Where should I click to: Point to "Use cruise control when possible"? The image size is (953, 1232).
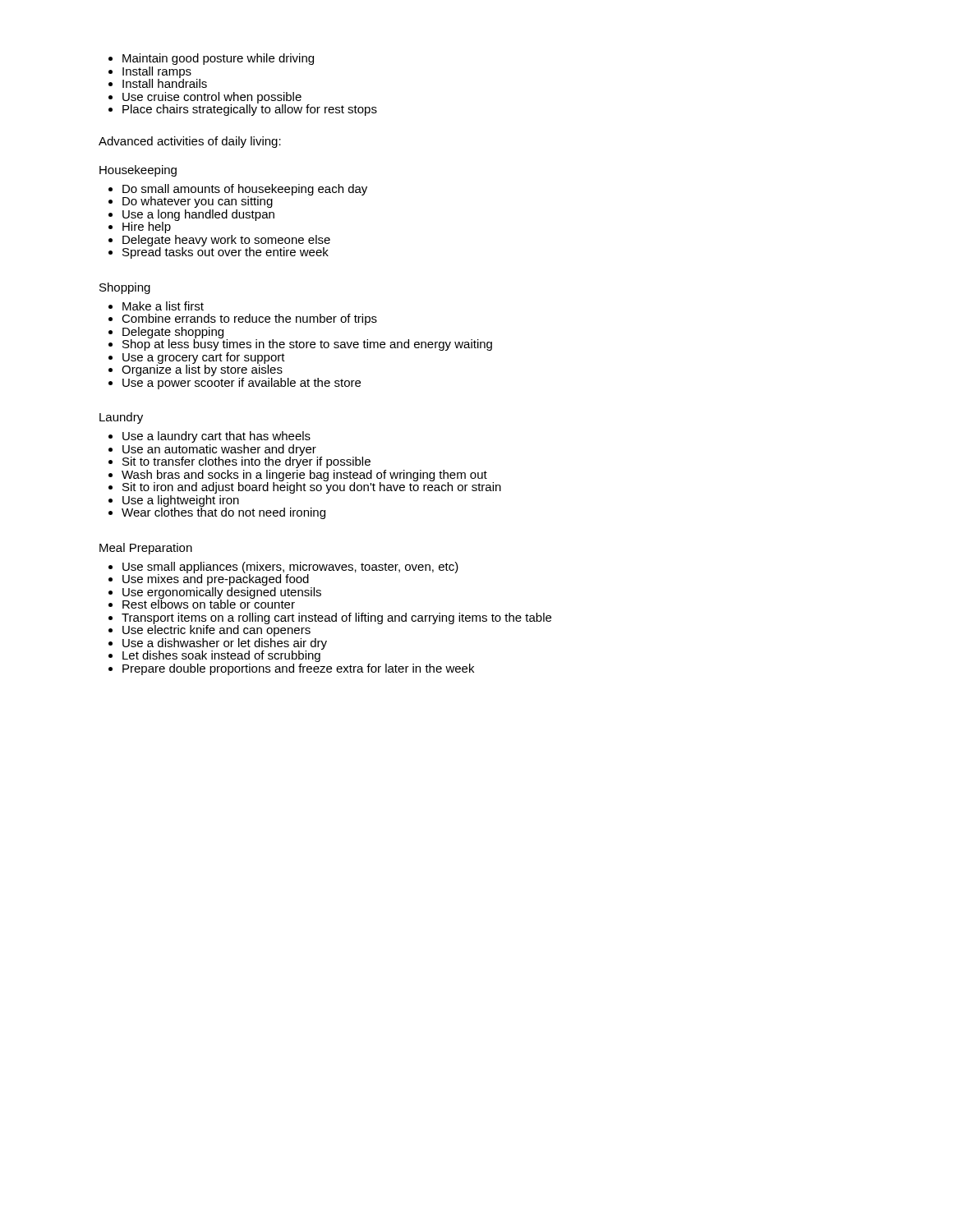coord(232,99)
